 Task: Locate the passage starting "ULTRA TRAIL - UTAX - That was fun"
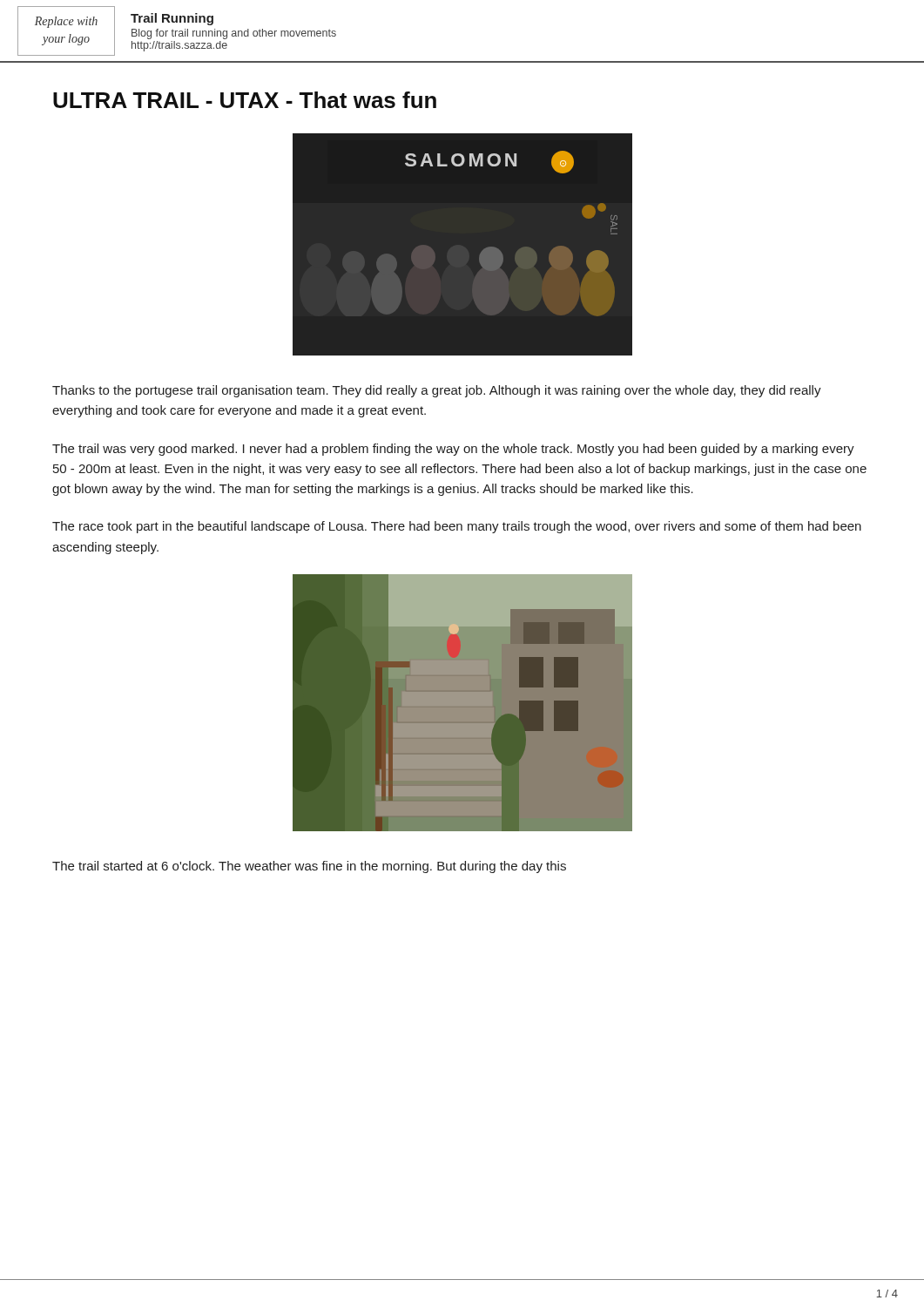(245, 101)
